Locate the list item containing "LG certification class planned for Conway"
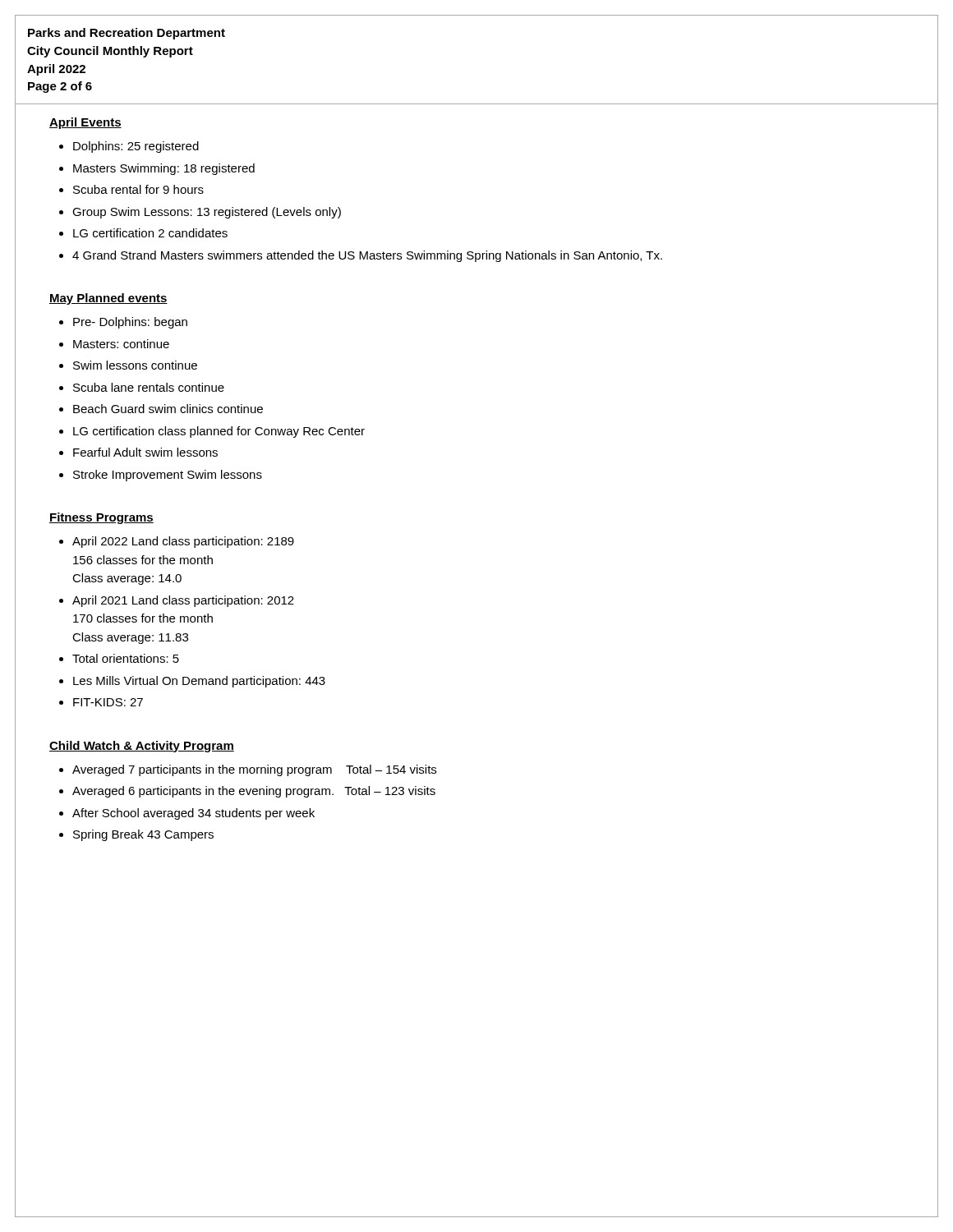The image size is (953, 1232). point(219,430)
